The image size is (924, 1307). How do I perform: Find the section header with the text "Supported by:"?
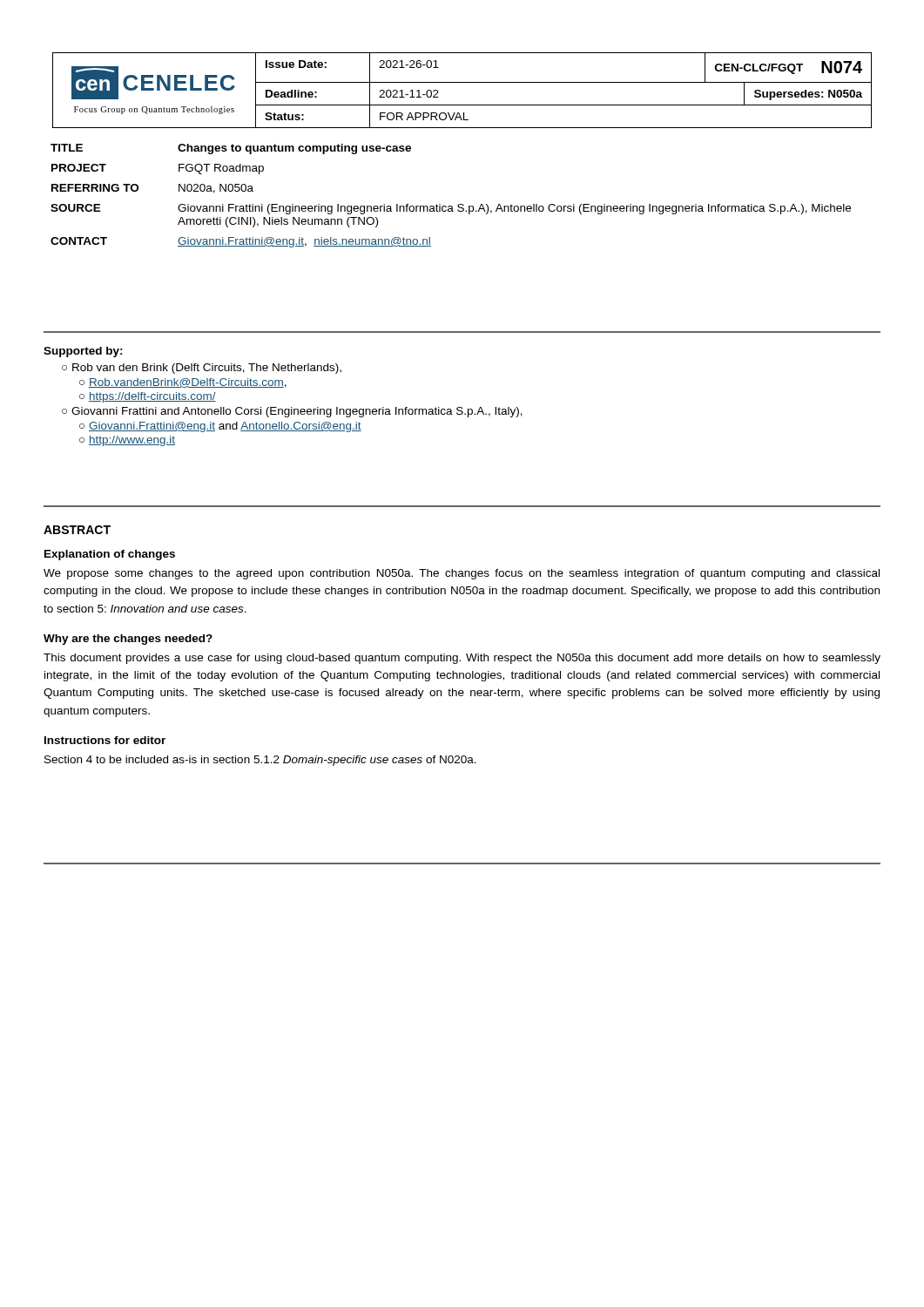coord(83,351)
